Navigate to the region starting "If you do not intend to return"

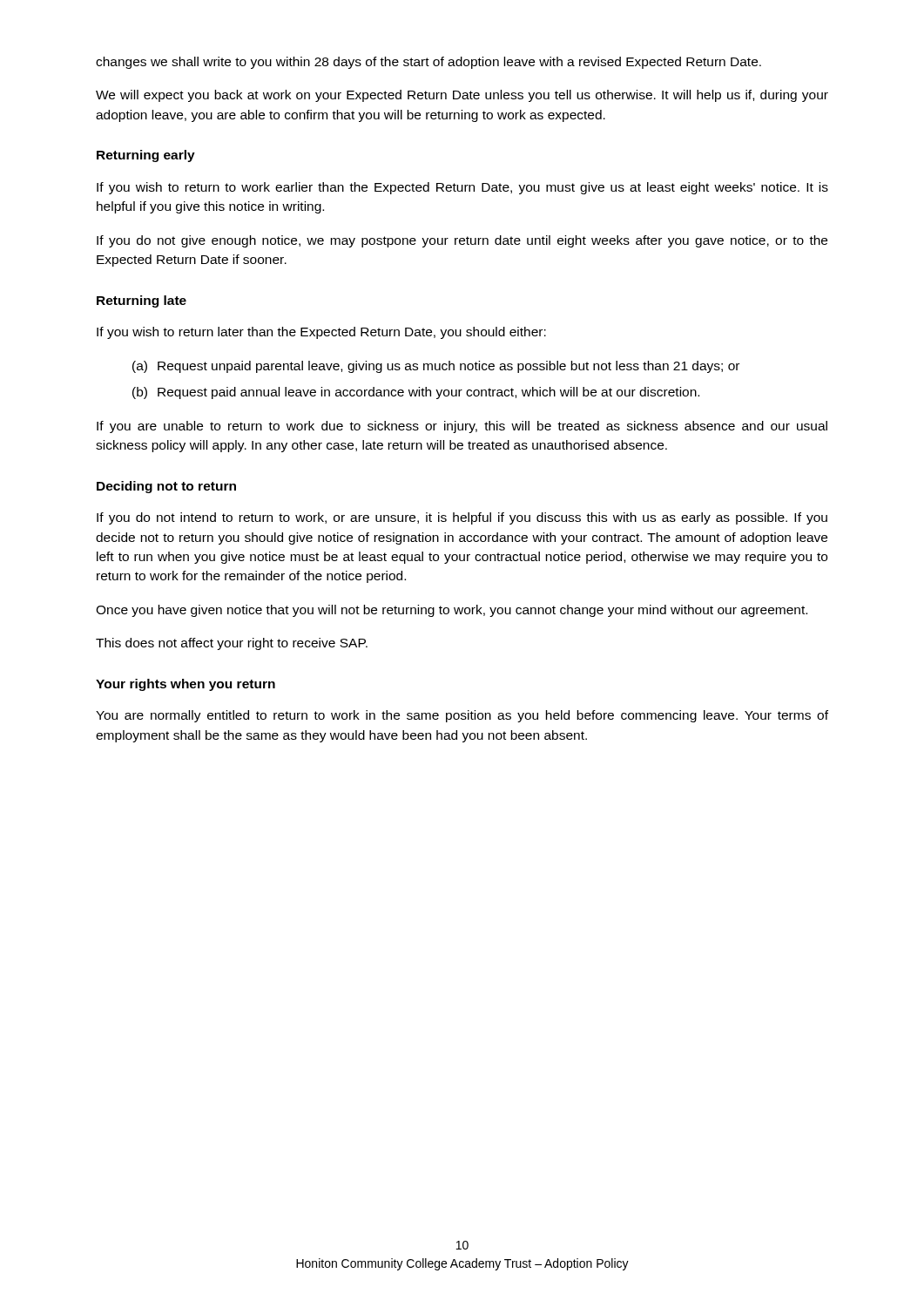coord(462,547)
